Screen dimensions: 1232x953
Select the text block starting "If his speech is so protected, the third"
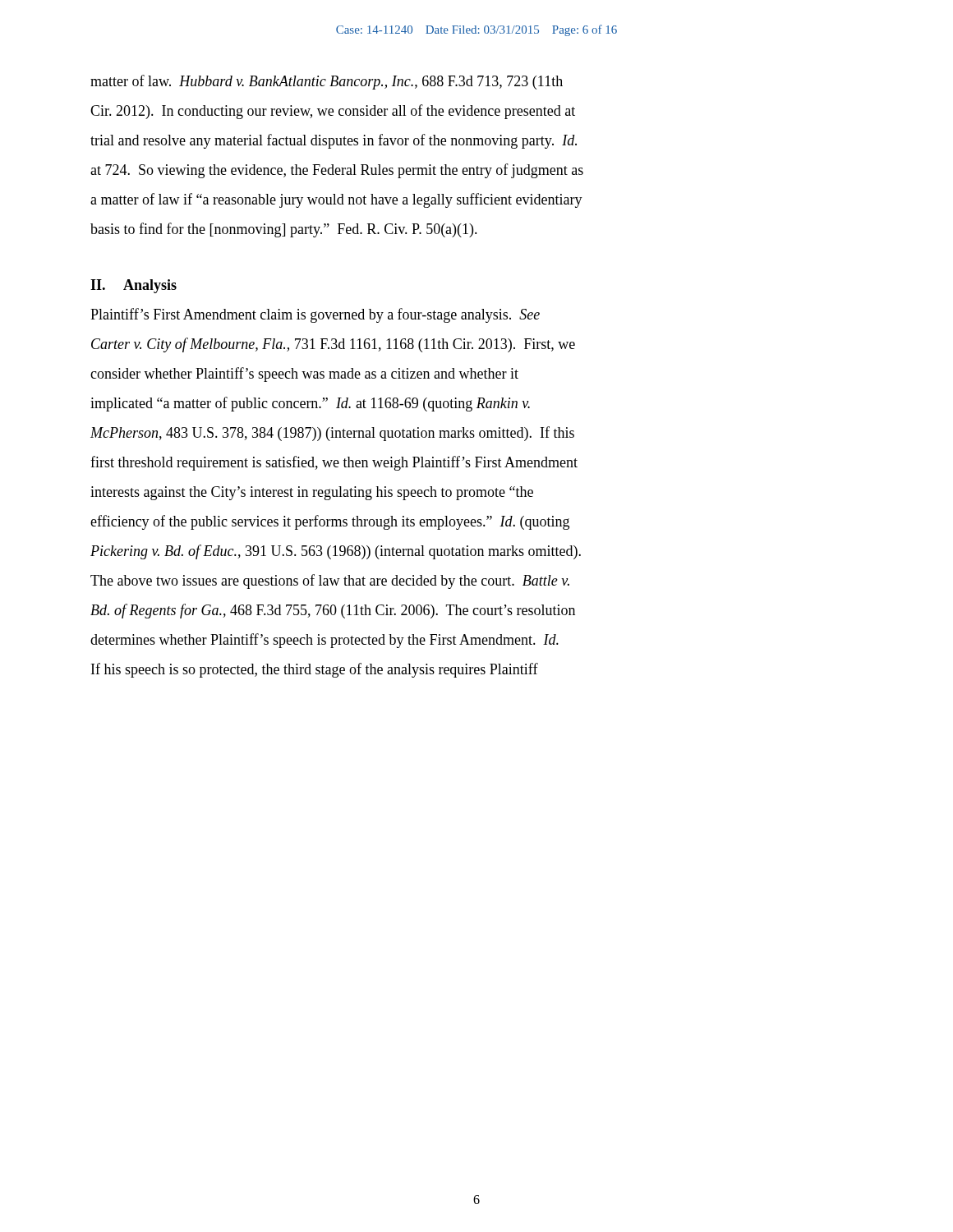[x=476, y=669]
